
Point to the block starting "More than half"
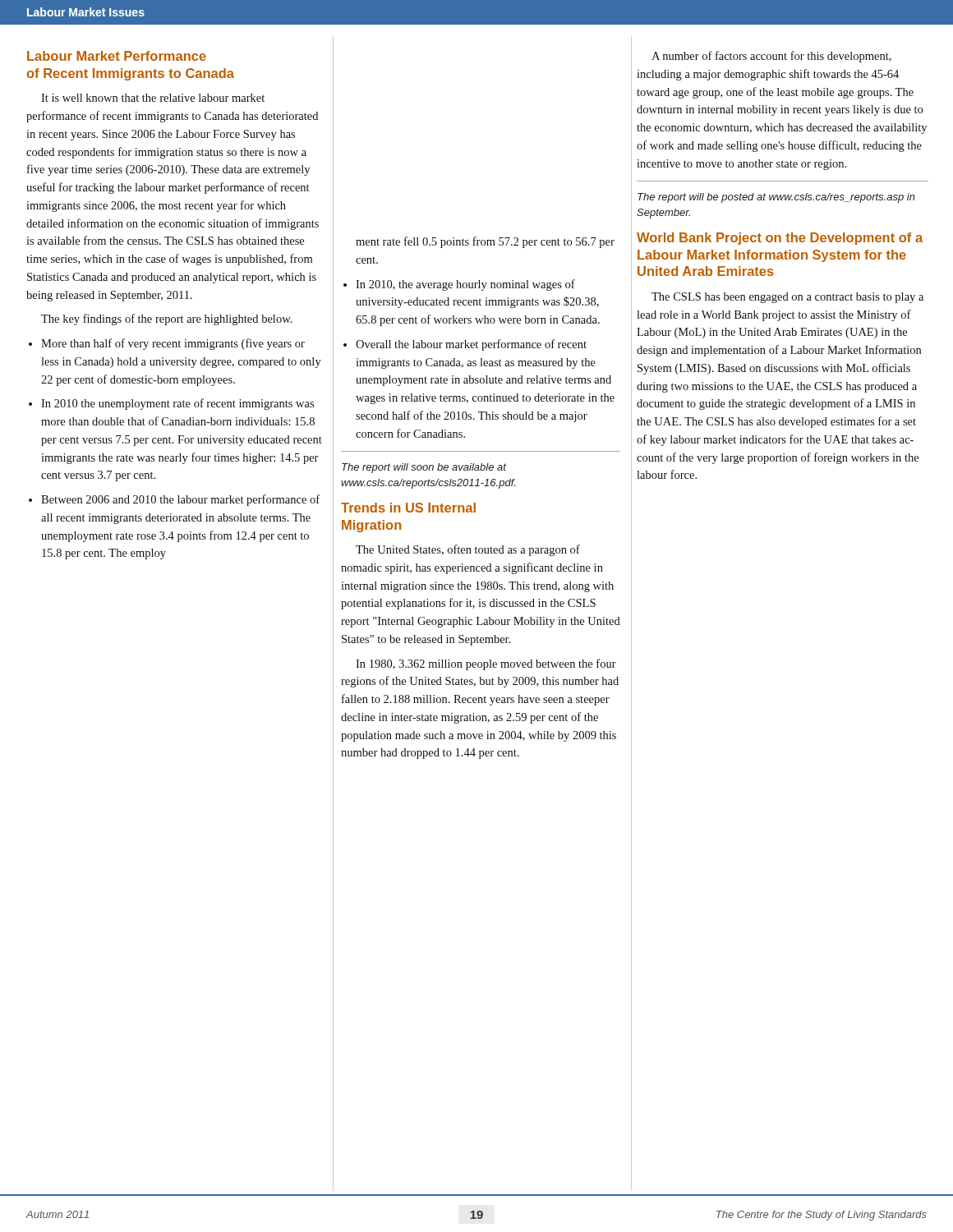pyautogui.click(x=181, y=361)
